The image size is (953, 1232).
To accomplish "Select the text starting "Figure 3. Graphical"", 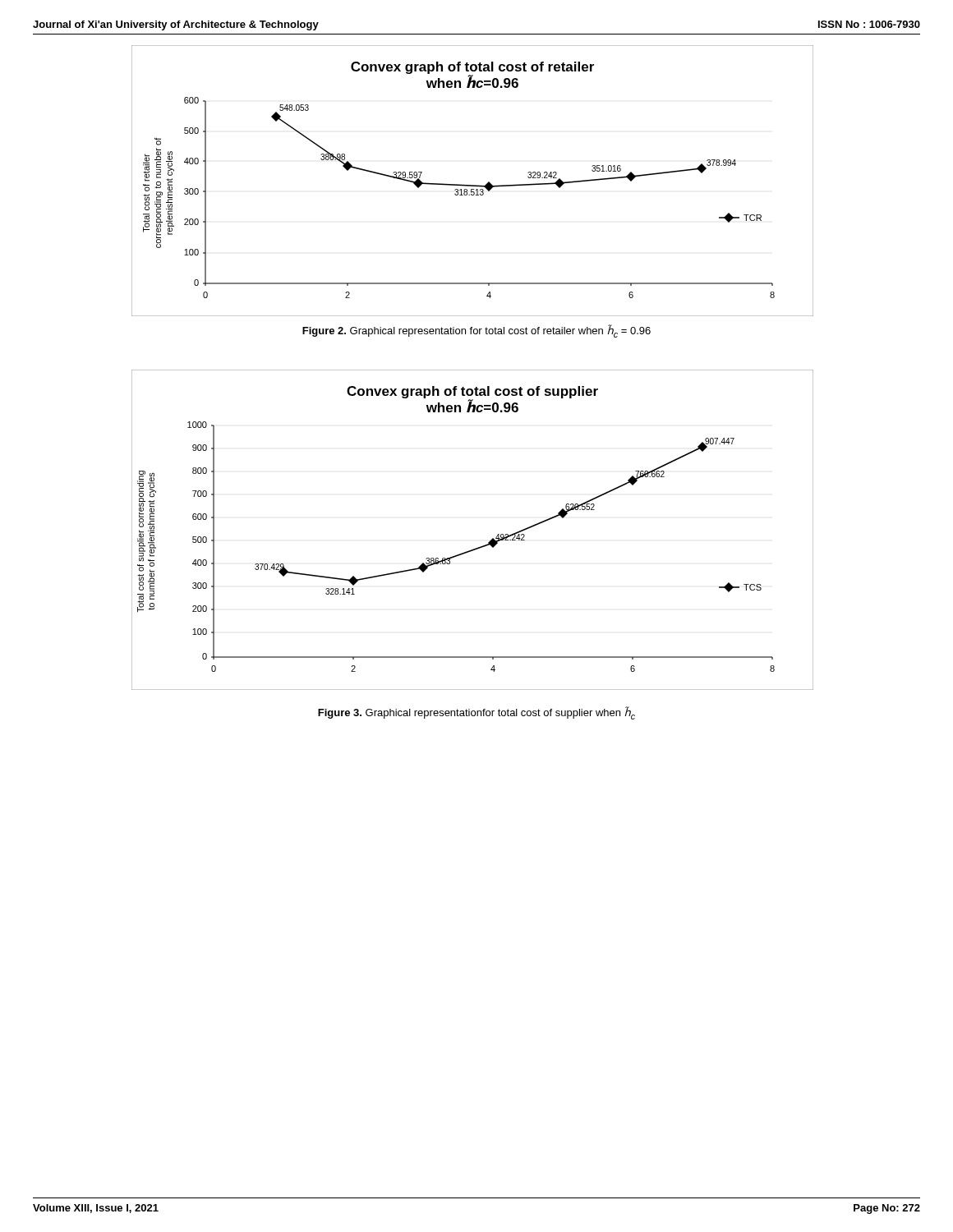I will pos(476,714).
